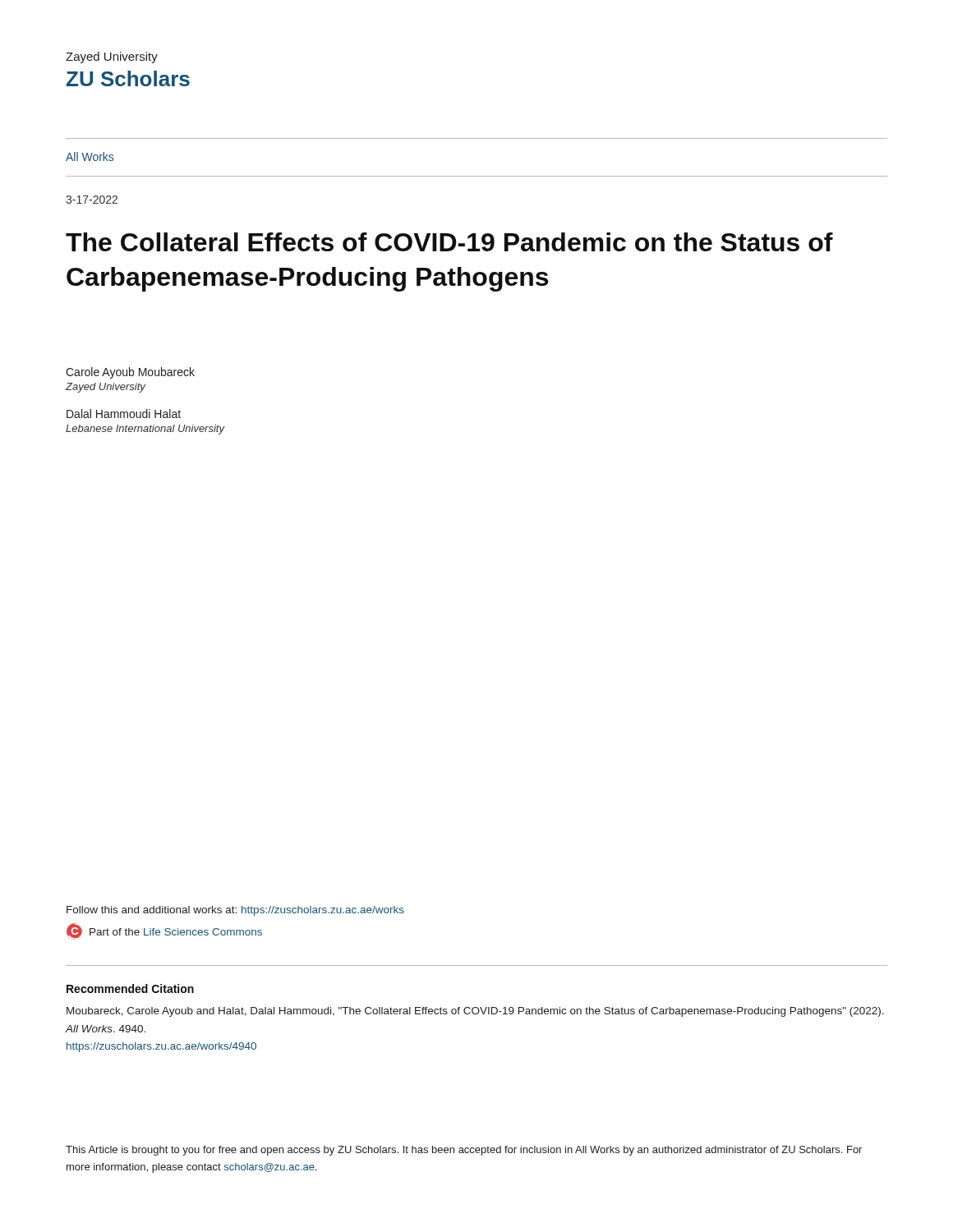Find the text block starting "All Works"
Viewport: 953px width, 1232px height.
point(90,157)
